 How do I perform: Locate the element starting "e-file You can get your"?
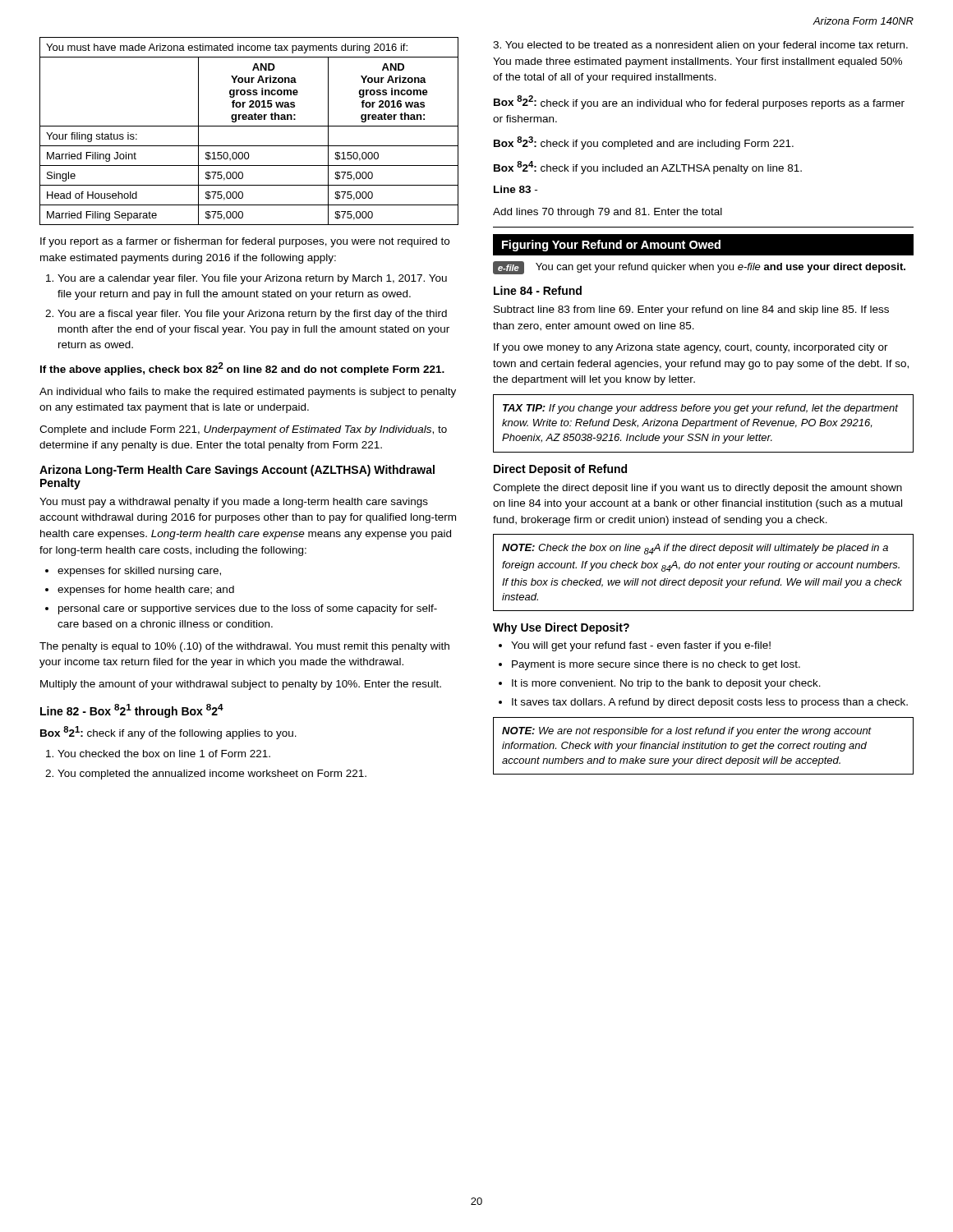coord(703,267)
